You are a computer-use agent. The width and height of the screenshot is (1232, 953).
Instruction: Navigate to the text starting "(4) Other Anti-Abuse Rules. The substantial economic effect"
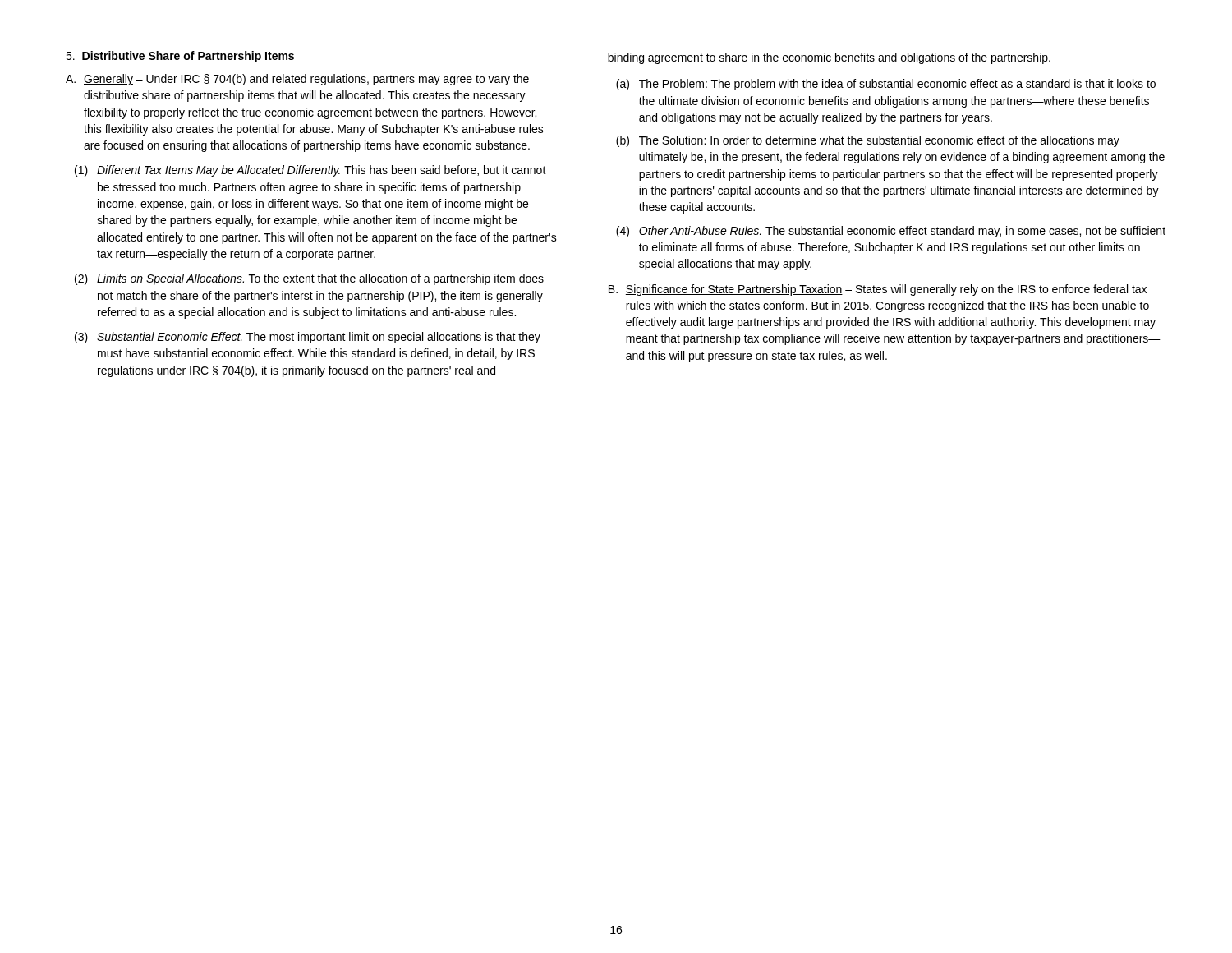point(891,247)
